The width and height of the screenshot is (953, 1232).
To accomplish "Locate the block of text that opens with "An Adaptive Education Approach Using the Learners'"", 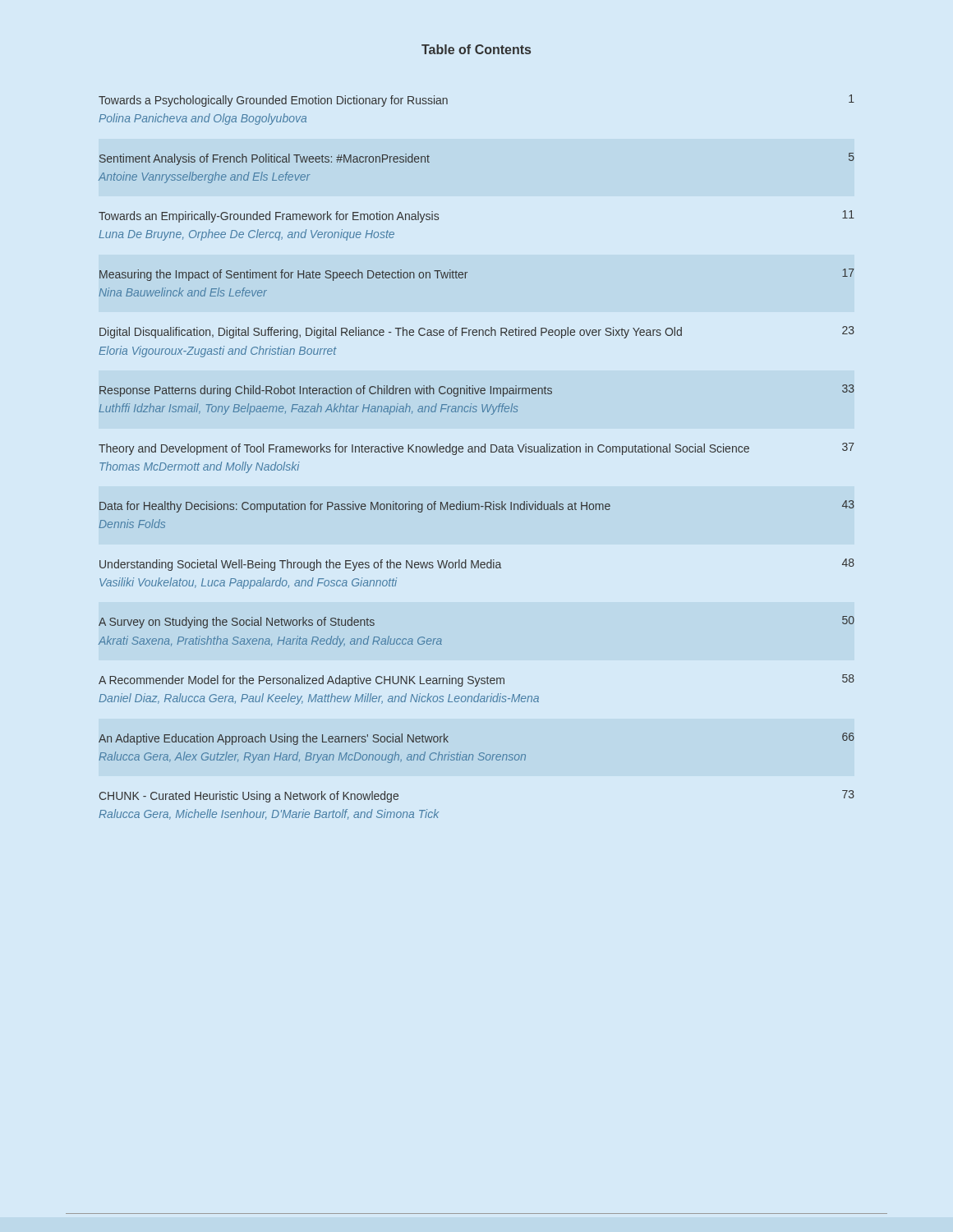I will click(x=476, y=747).
